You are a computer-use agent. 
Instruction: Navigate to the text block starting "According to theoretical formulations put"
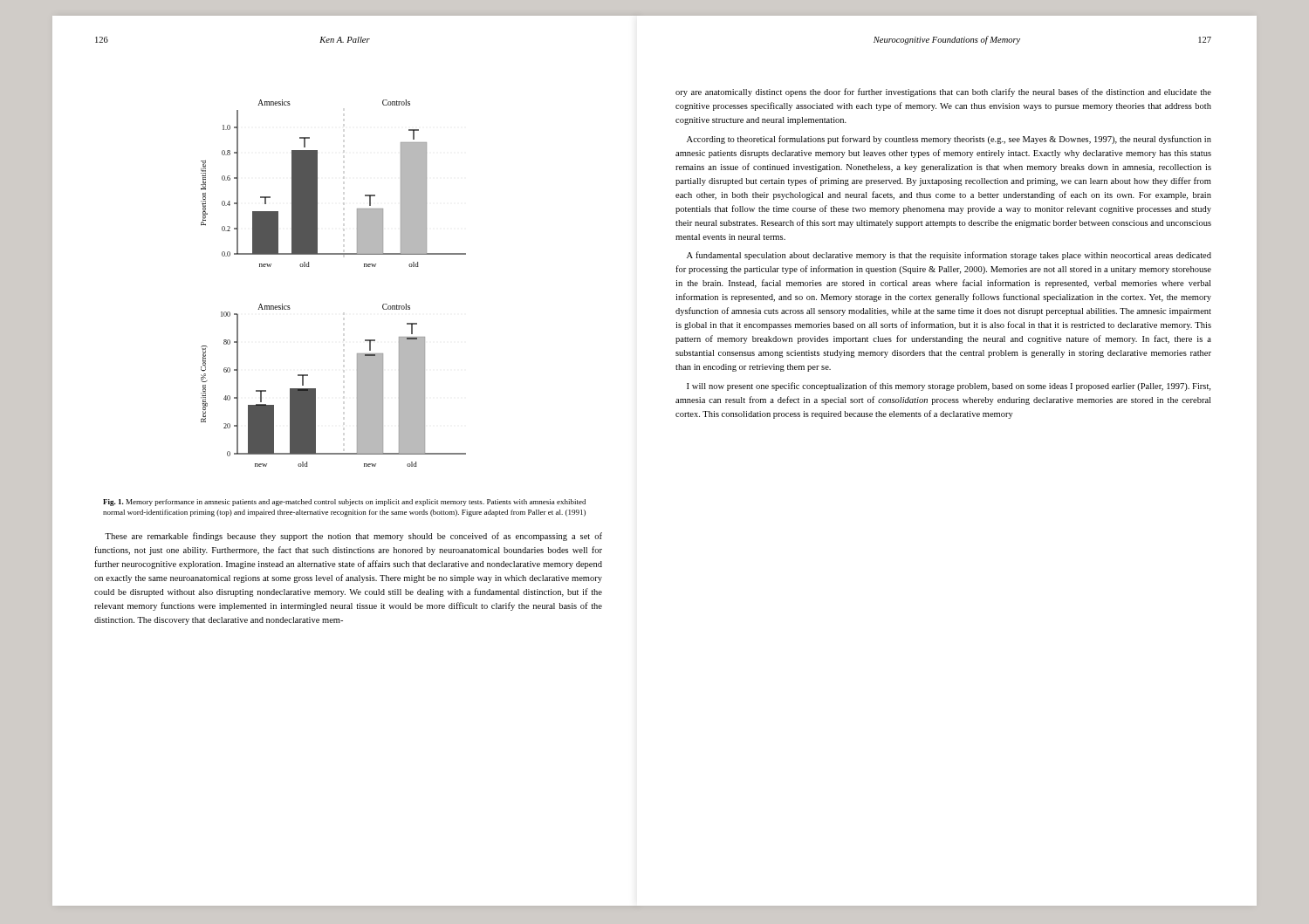943,188
